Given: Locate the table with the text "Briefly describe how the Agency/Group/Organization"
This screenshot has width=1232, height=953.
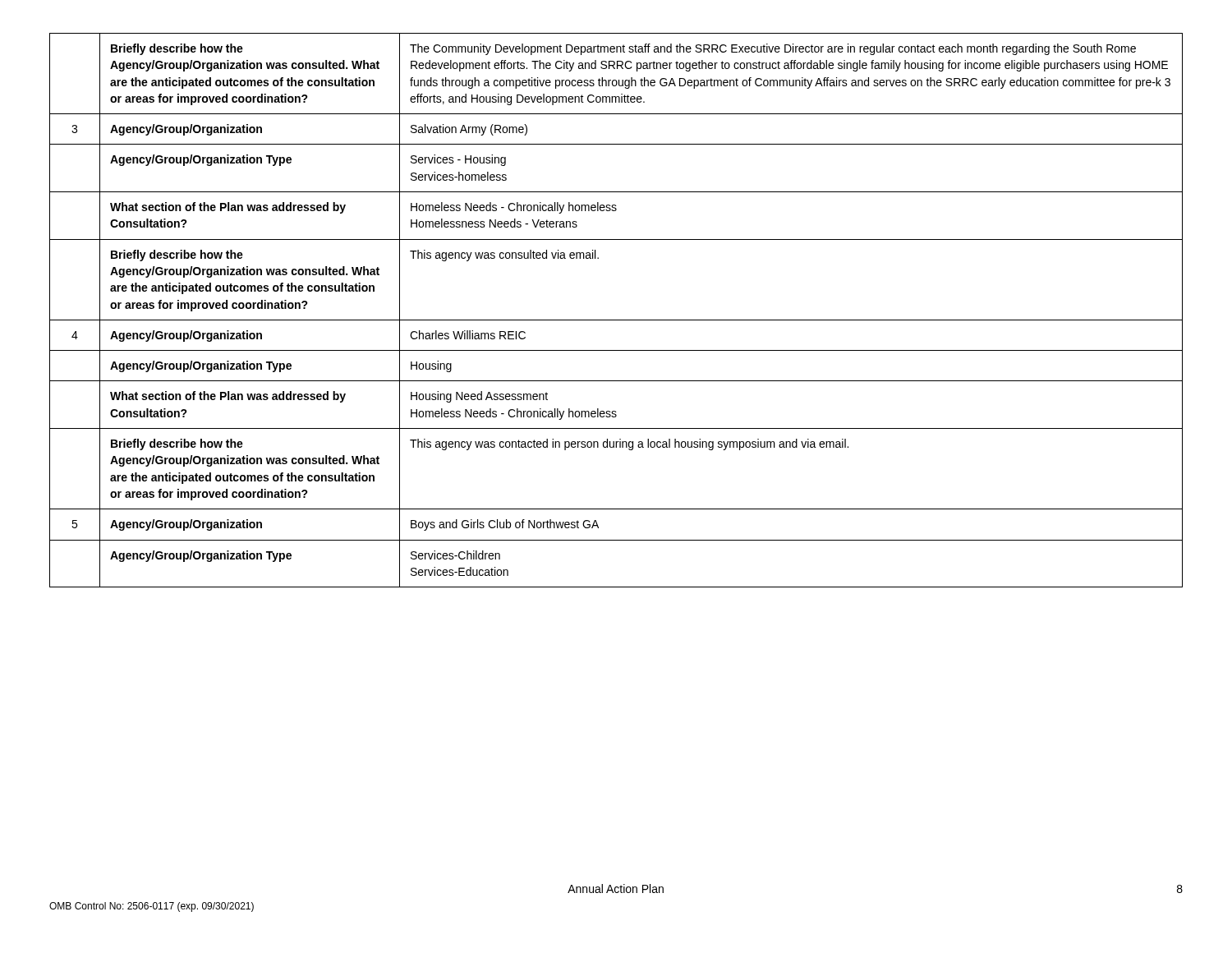Looking at the screenshot, I should tap(616, 452).
